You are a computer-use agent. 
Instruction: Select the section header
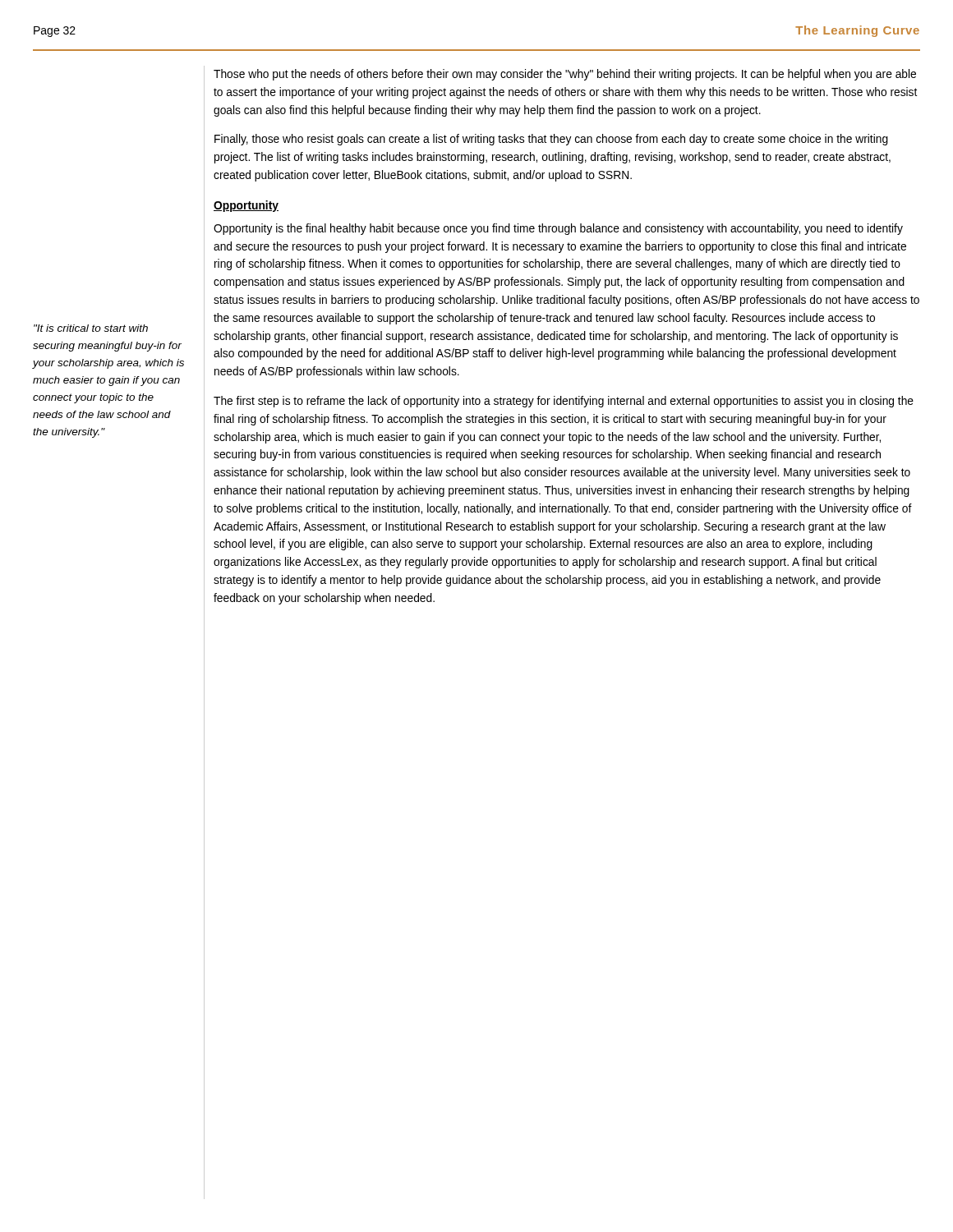point(246,206)
